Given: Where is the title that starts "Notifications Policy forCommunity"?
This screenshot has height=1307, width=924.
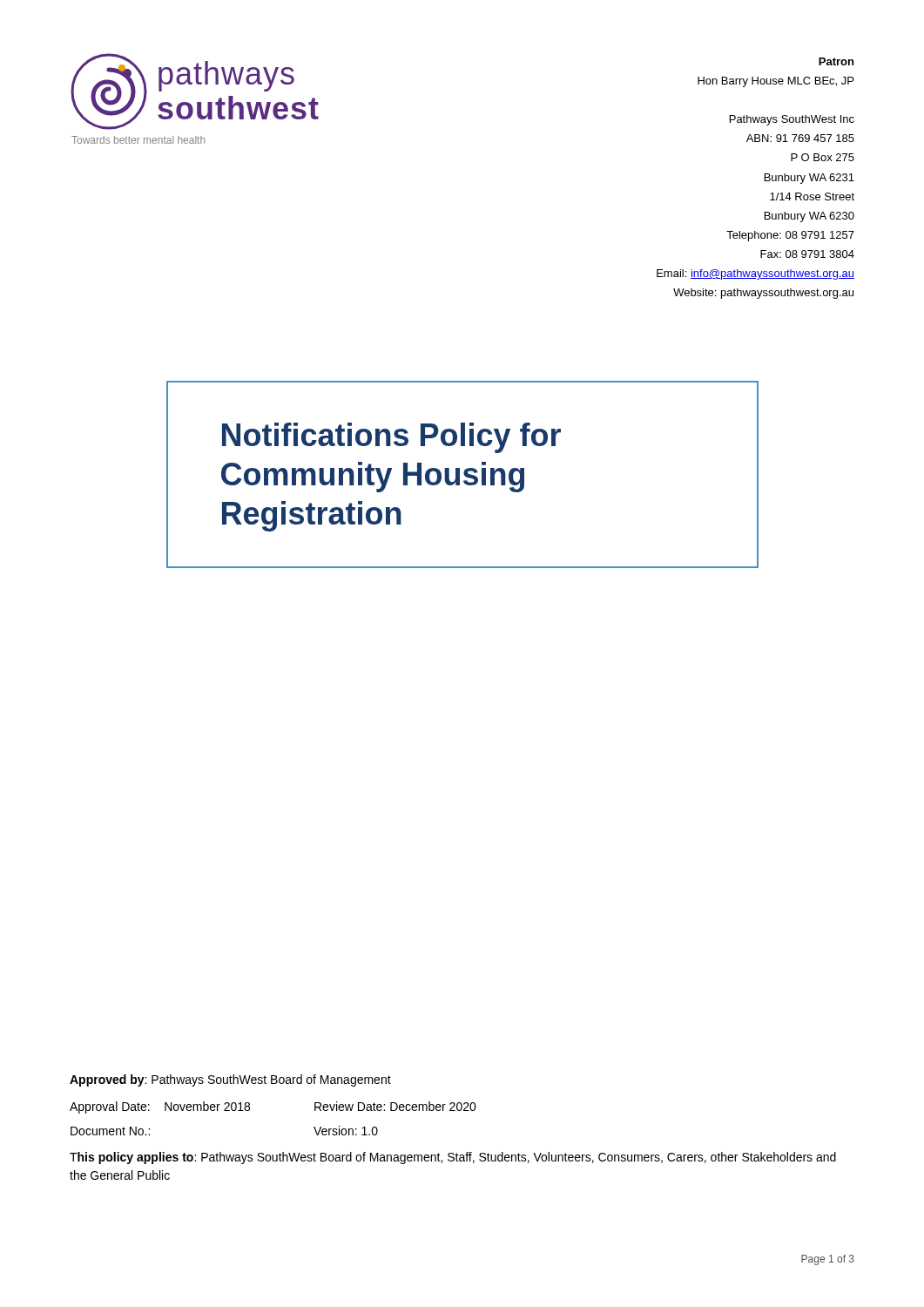Looking at the screenshot, I should pyautogui.click(x=462, y=475).
